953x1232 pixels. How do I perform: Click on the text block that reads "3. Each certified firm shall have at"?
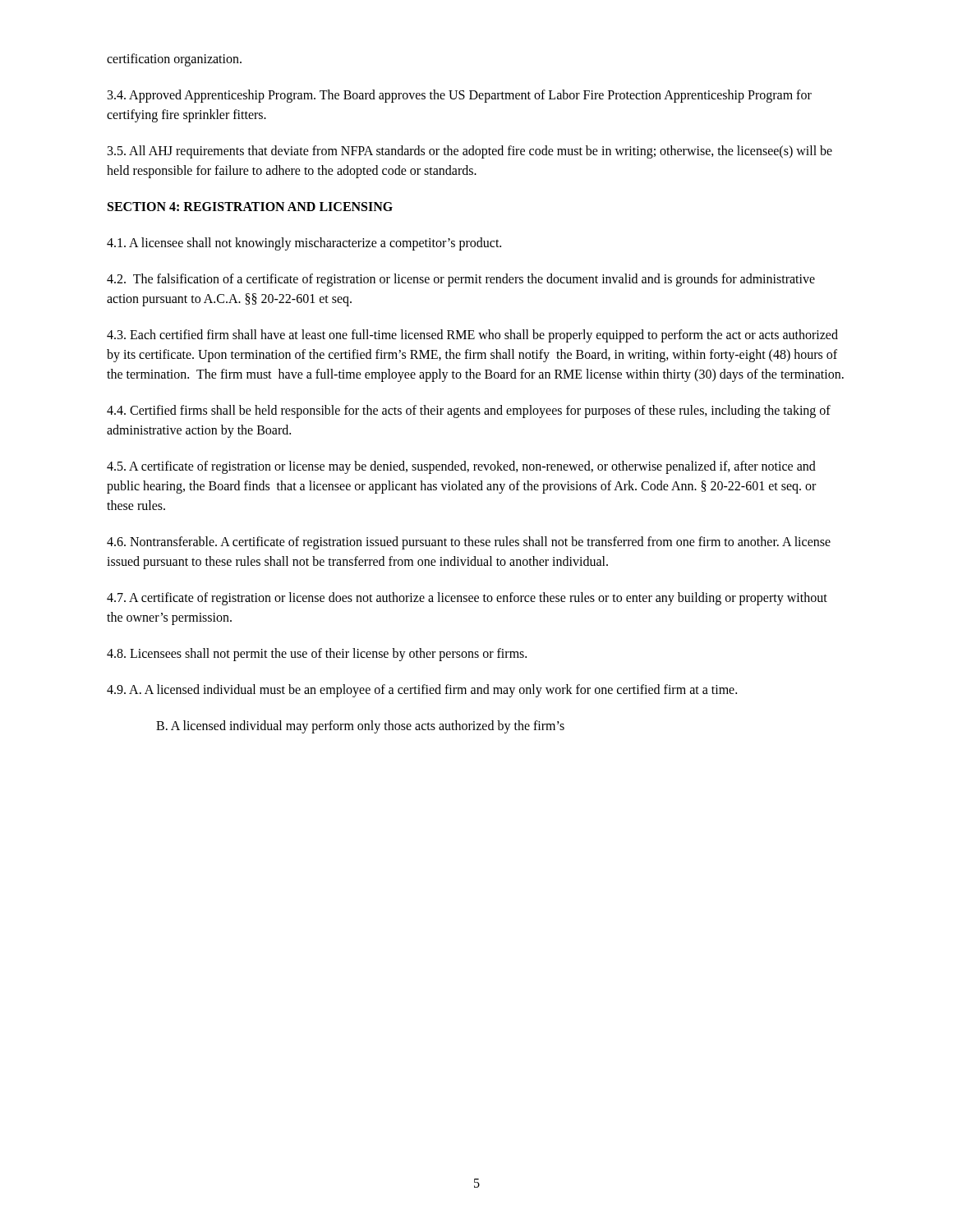476,354
